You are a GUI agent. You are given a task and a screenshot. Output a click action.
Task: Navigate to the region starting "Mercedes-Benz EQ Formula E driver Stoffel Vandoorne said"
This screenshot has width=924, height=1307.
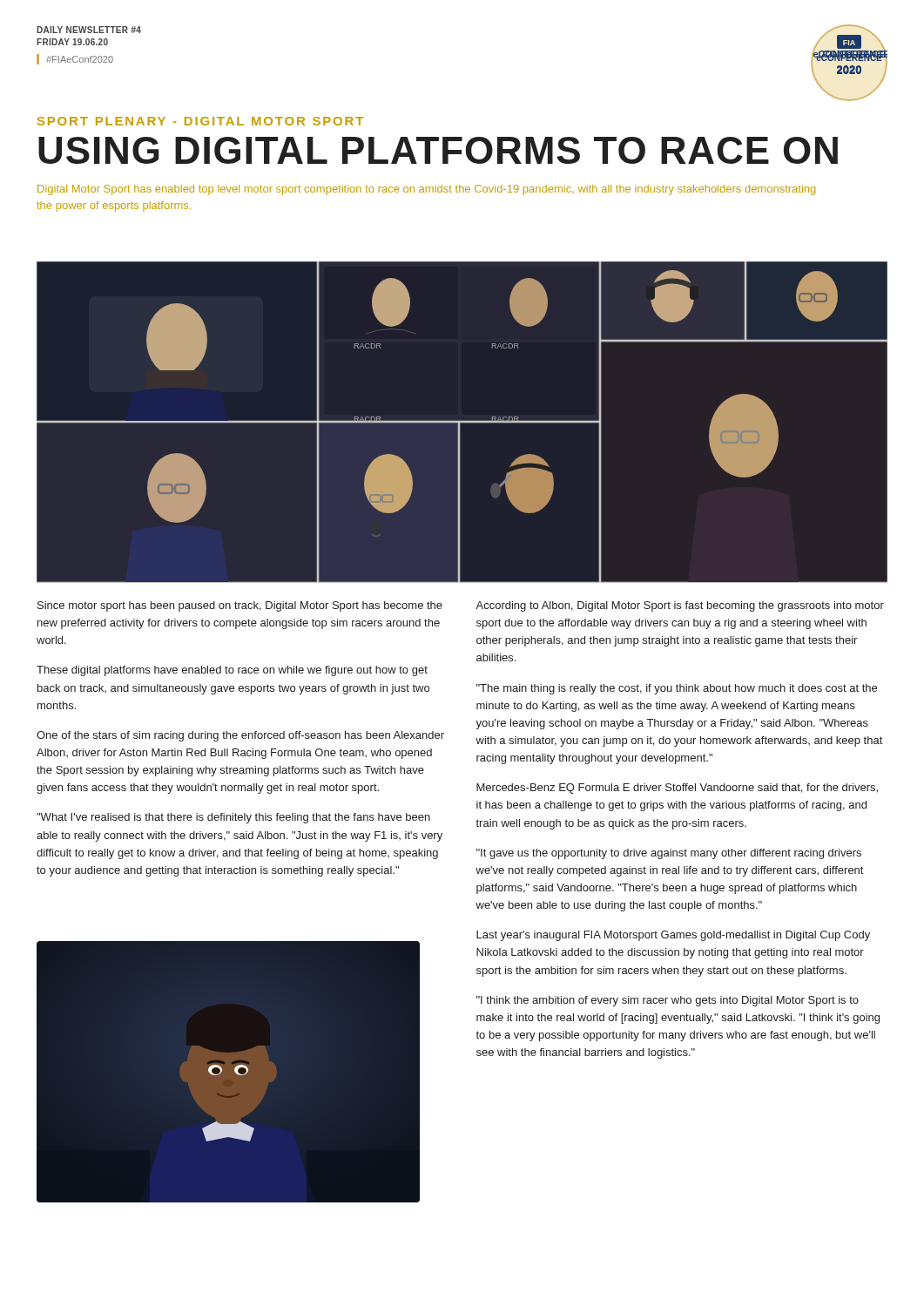[677, 805]
